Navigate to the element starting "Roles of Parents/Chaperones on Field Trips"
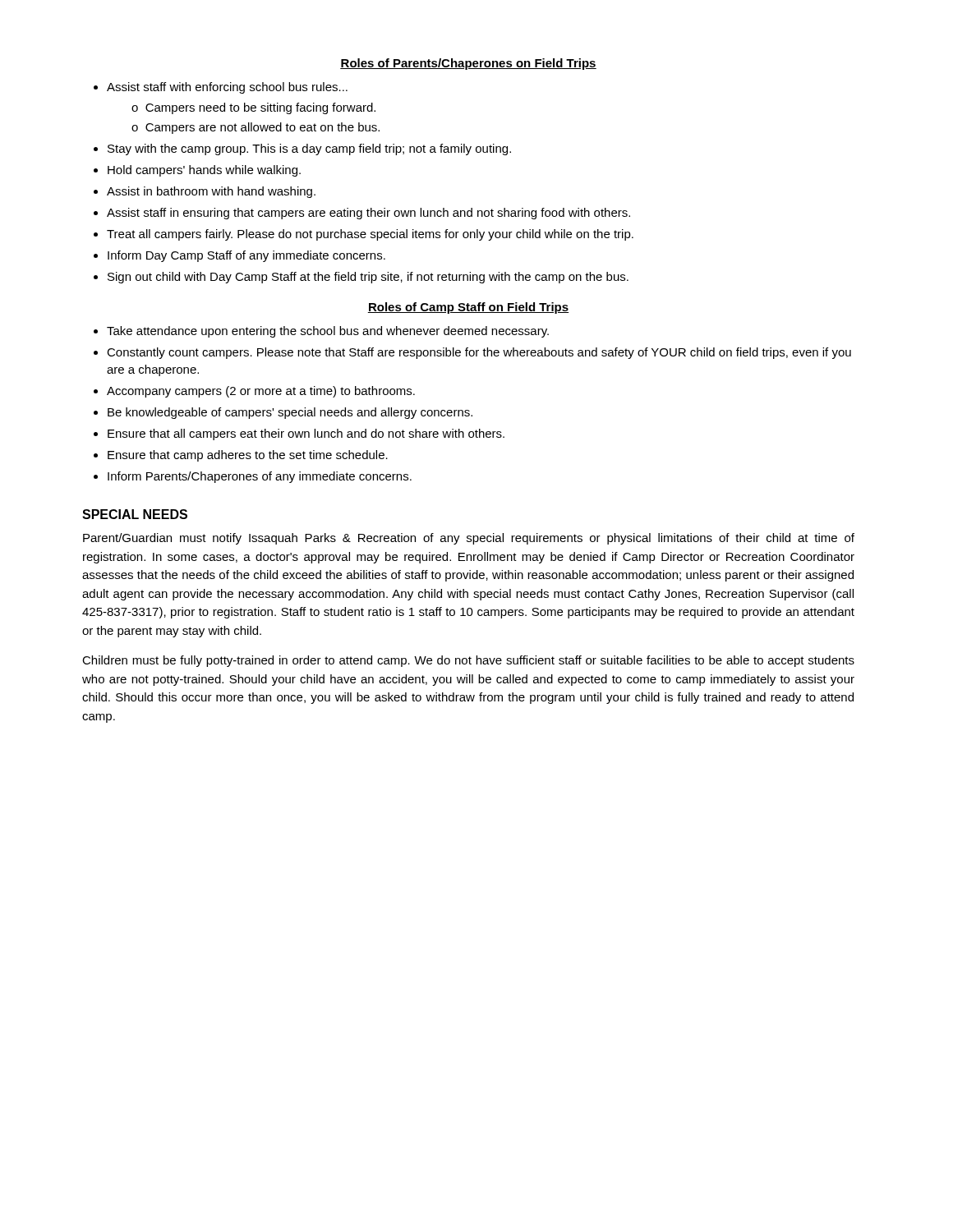The image size is (953, 1232). coord(468,63)
